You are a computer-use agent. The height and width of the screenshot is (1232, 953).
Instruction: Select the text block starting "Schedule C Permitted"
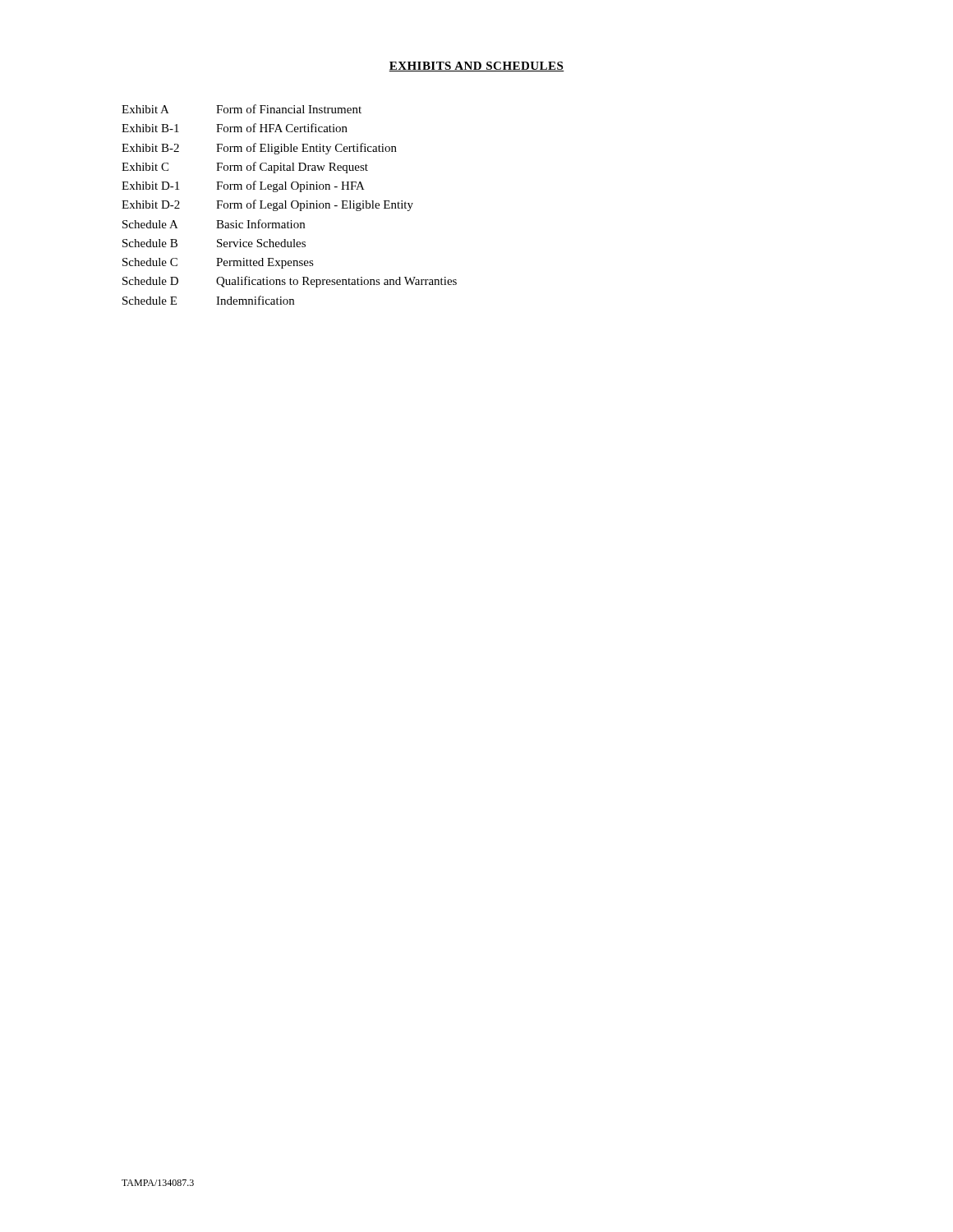pyautogui.click(x=218, y=263)
